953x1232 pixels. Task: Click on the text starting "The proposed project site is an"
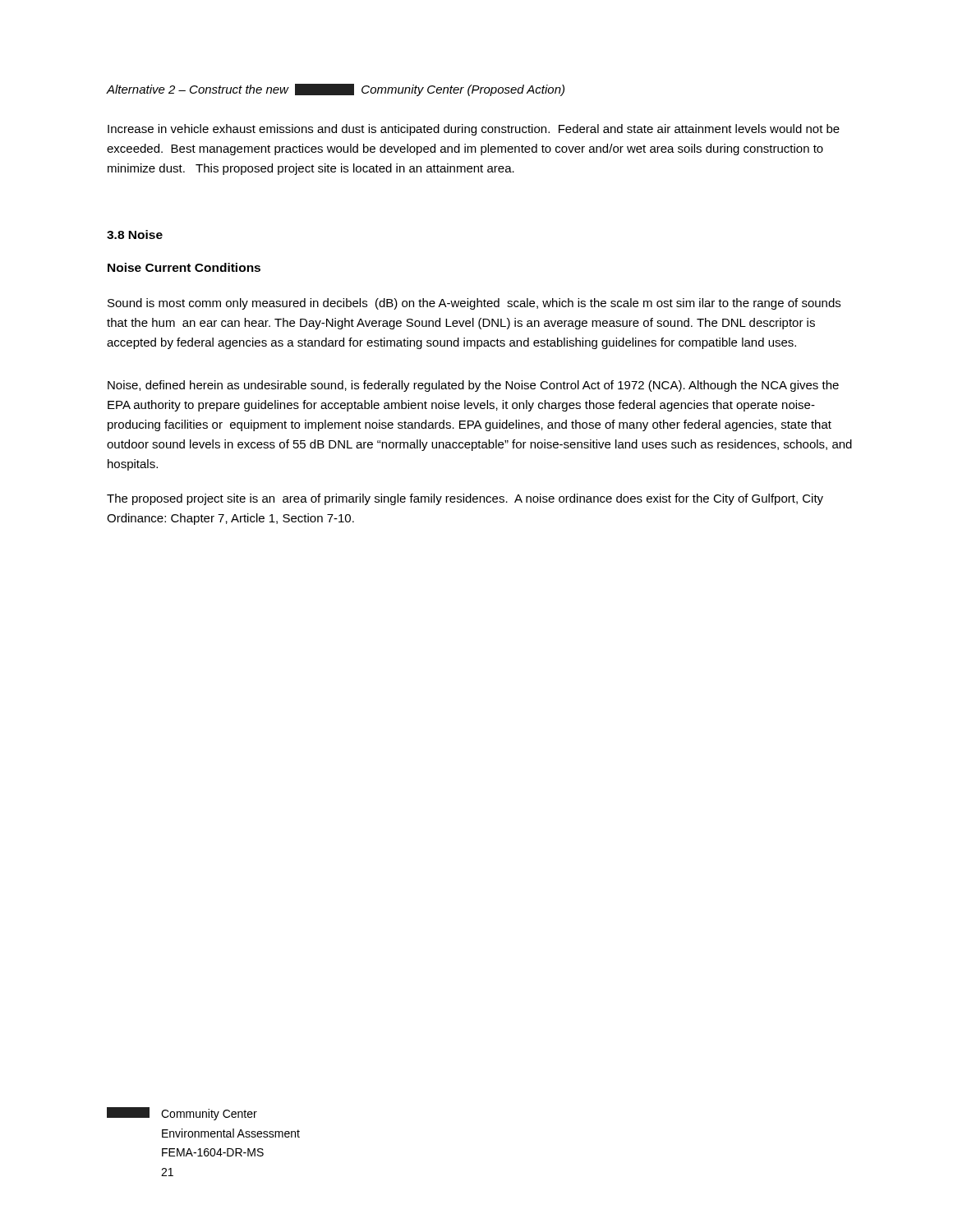click(x=465, y=508)
